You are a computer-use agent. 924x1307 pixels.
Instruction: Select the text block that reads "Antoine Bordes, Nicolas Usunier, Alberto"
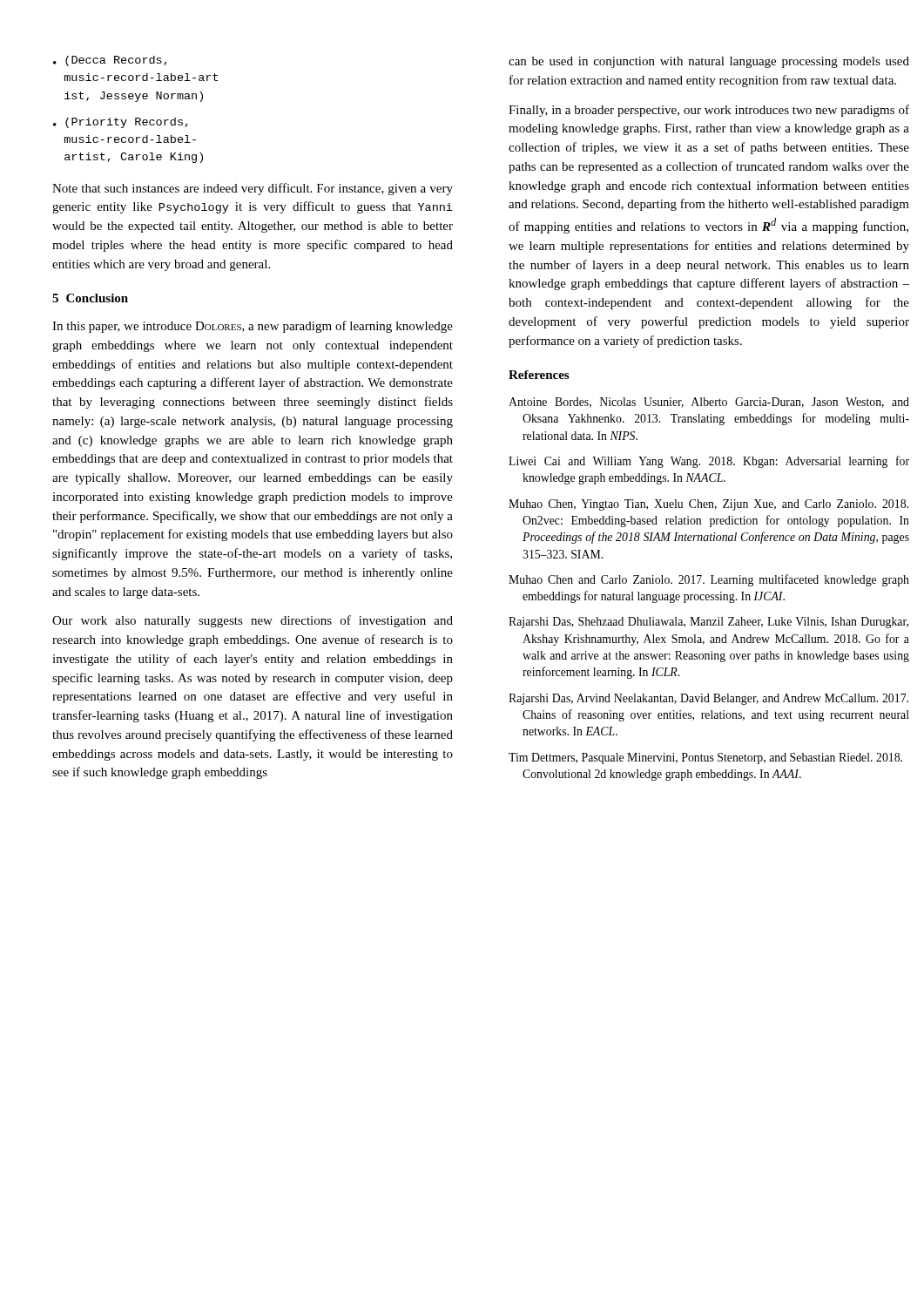709,419
